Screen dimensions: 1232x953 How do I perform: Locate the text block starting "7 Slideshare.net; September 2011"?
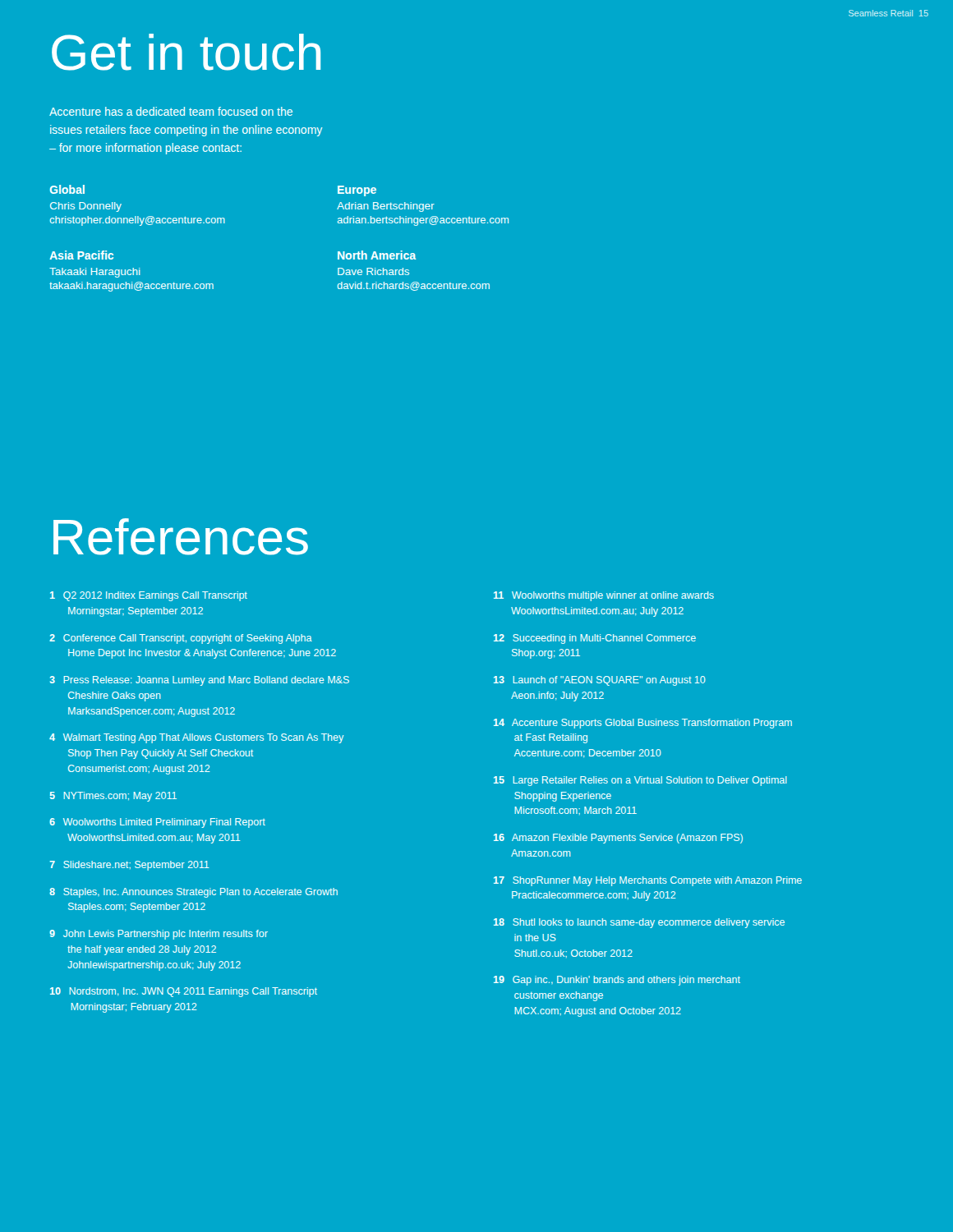129,865
